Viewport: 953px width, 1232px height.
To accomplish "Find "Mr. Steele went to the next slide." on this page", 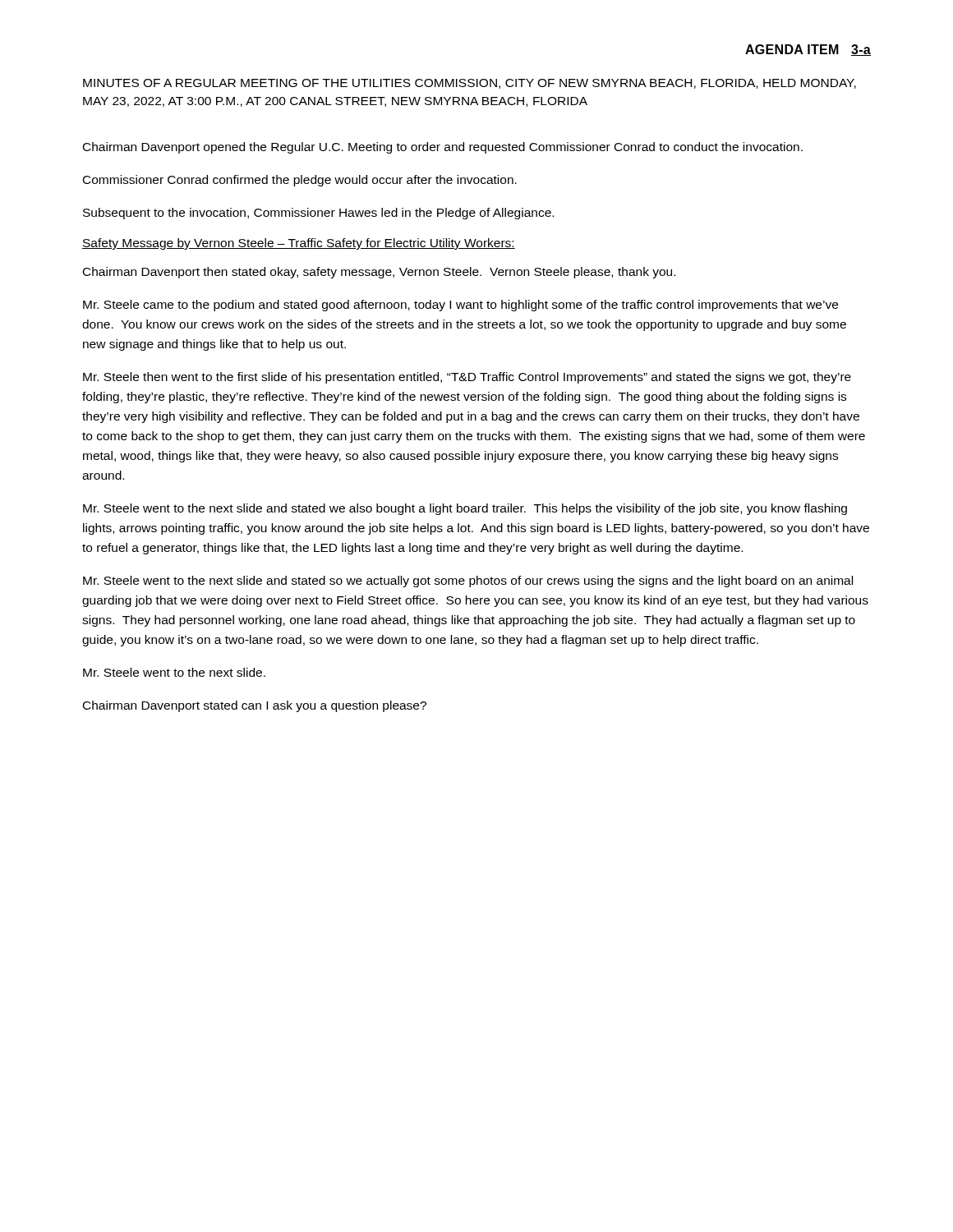I will click(x=174, y=672).
